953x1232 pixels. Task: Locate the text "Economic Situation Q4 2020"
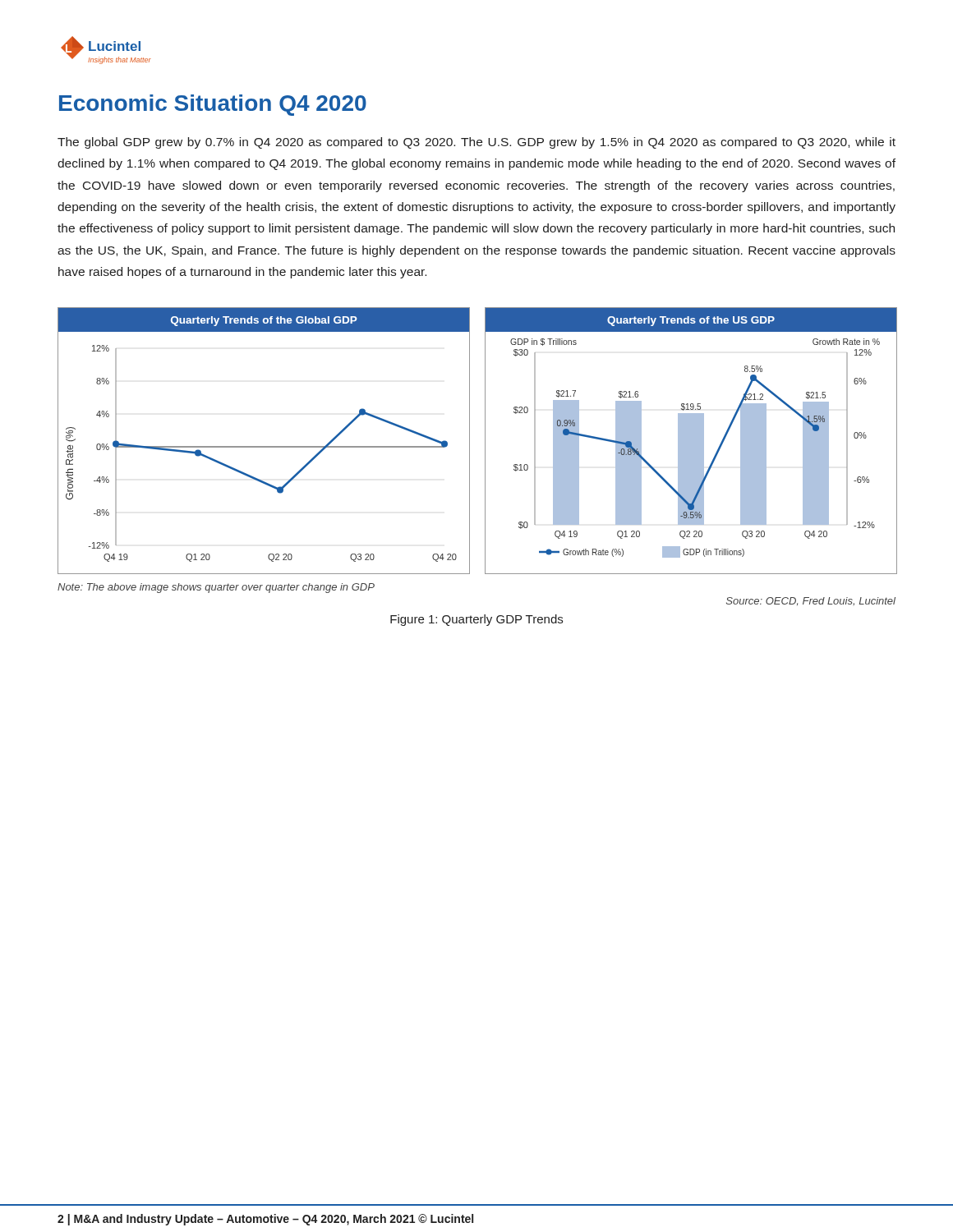(x=213, y=105)
